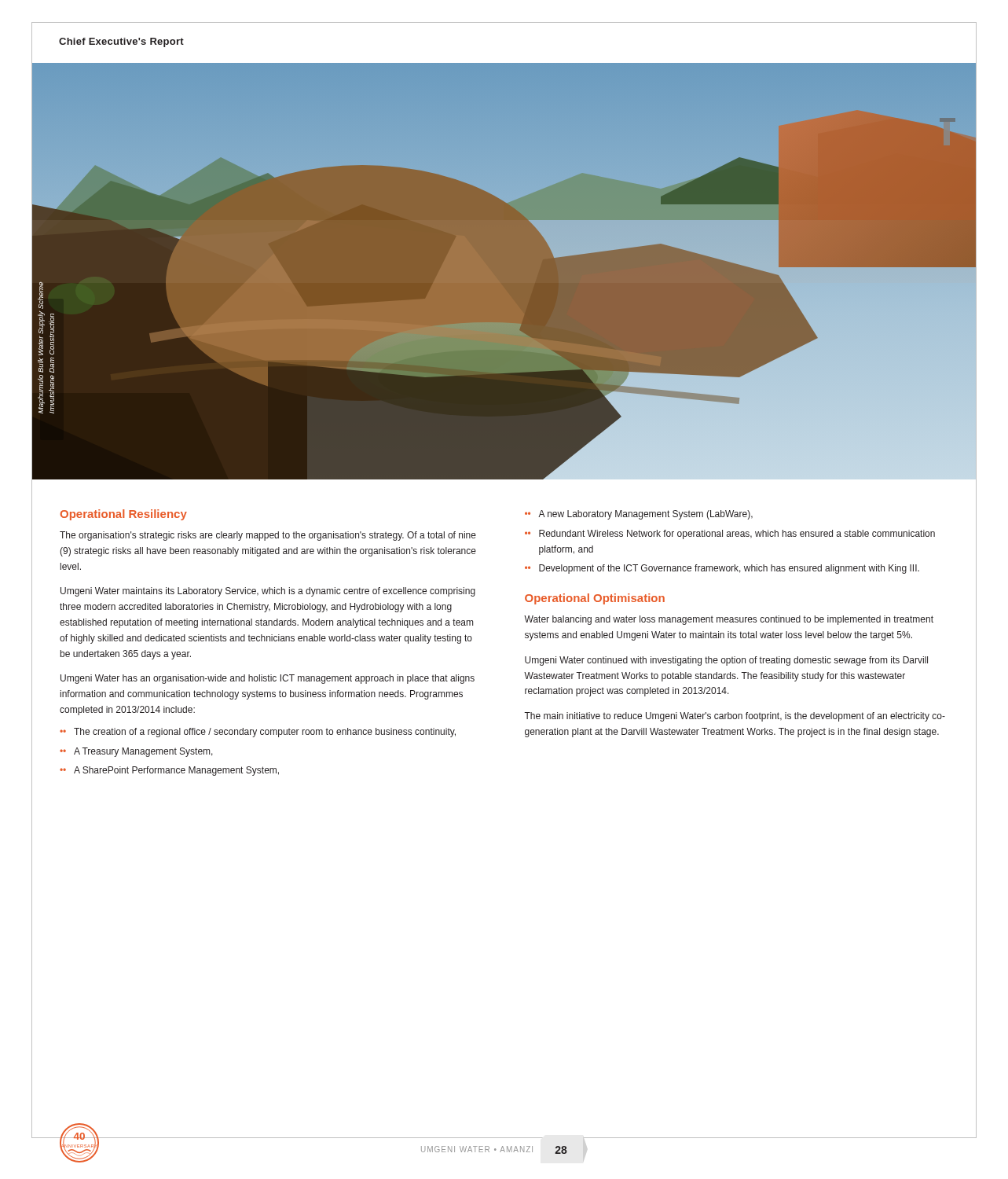Screen dimensions: 1179x1008
Task: Locate the block of text that opens with "Umgeni Water maintains its Laboratory Service, which"
Action: click(268, 623)
